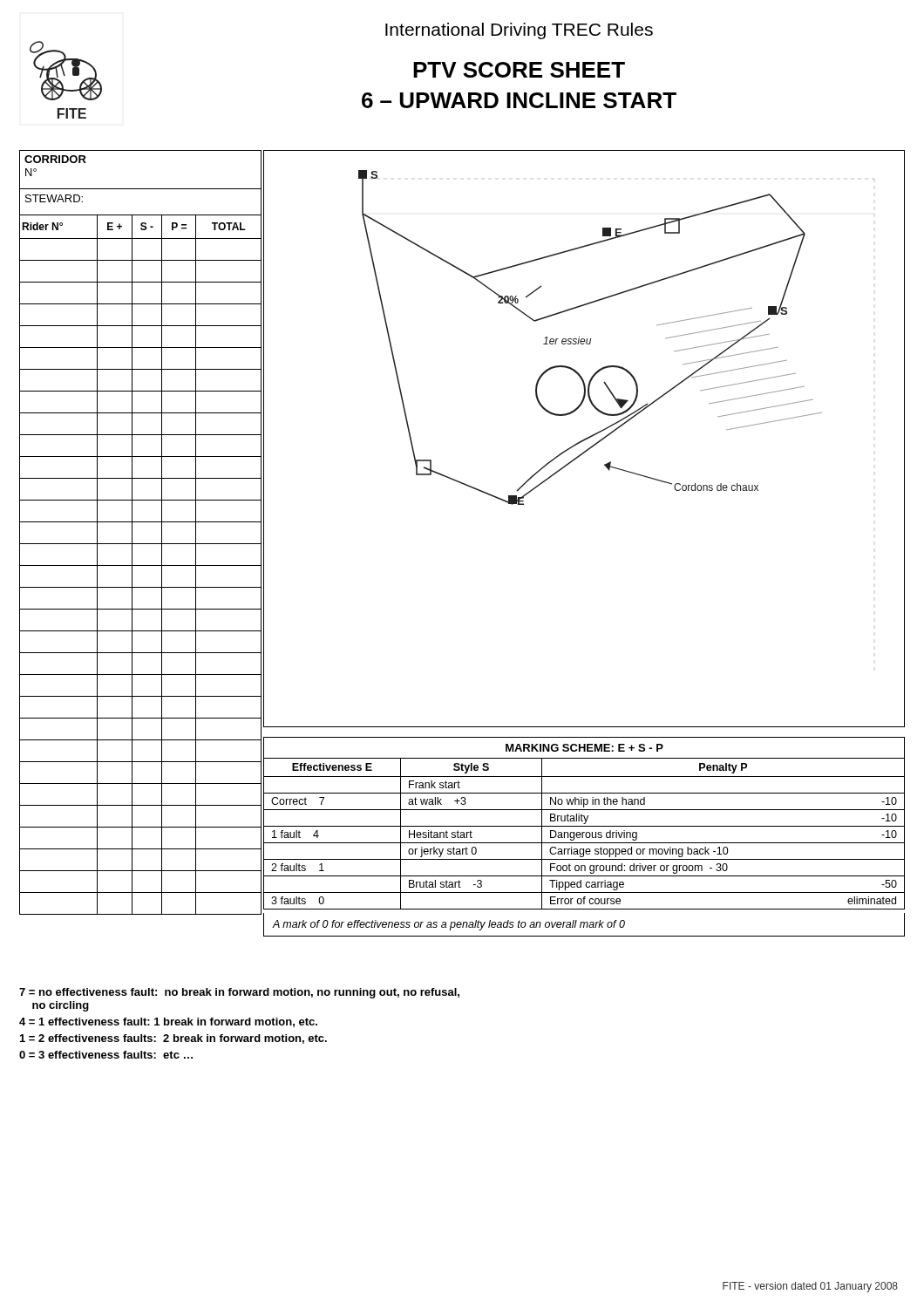Locate the list item containing "7 = no effectiveness fault:"
This screenshot has width=924, height=1308.
(240, 998)
